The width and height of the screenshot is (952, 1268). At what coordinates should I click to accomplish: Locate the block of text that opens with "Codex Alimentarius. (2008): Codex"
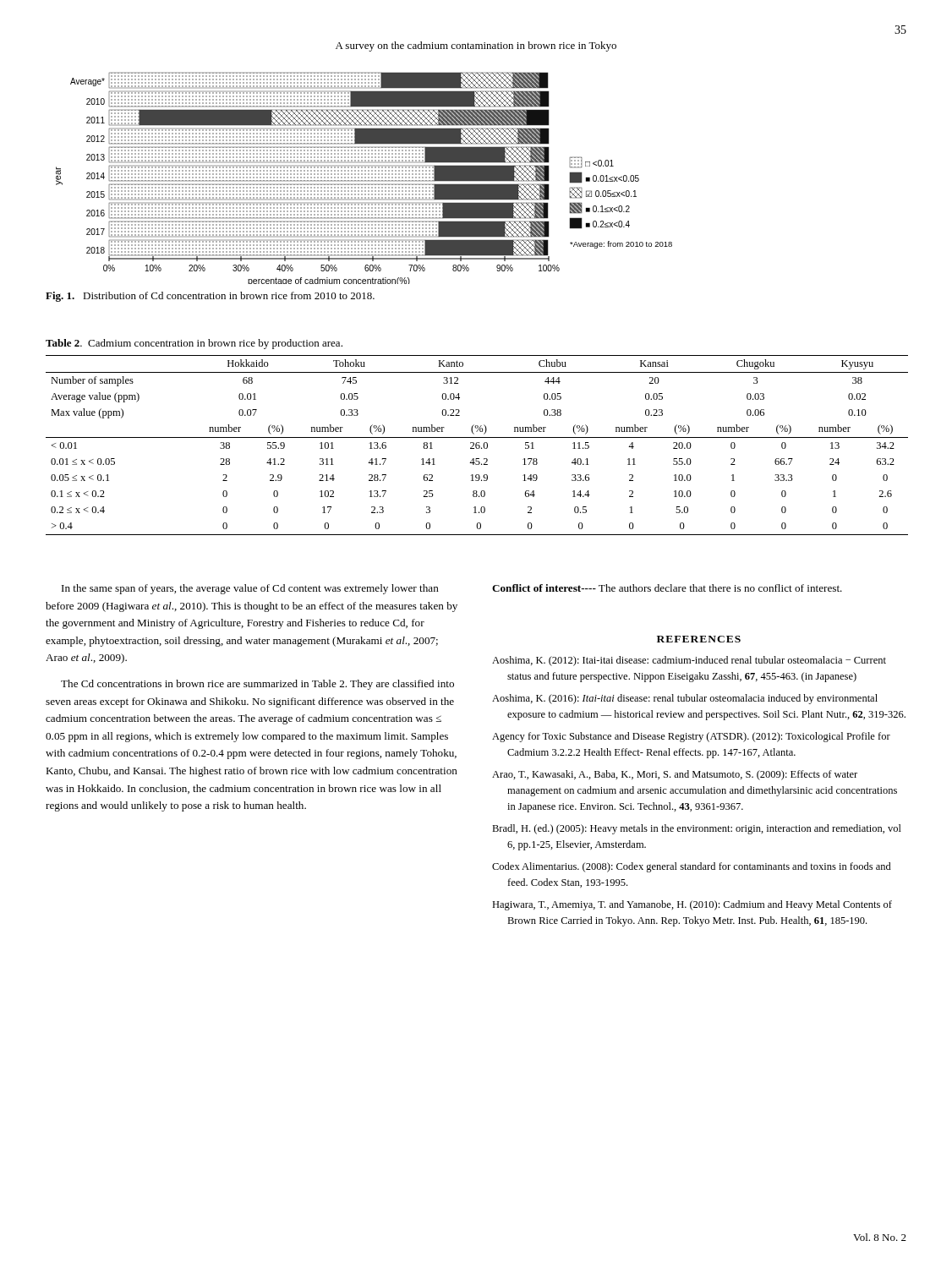(692, 875)
